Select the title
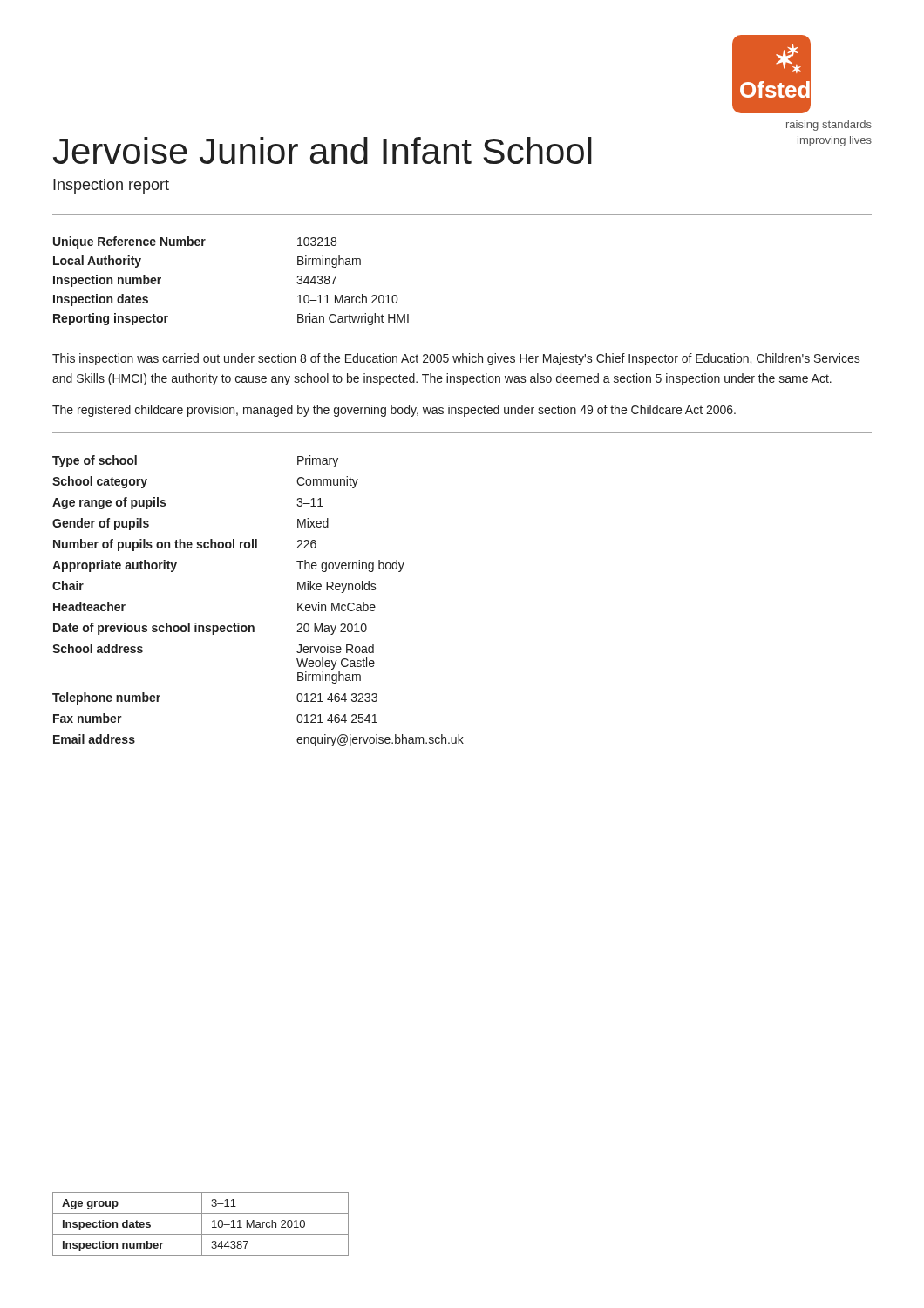The width and height of the screenshot is (924, 1308). tap(323, 151)
